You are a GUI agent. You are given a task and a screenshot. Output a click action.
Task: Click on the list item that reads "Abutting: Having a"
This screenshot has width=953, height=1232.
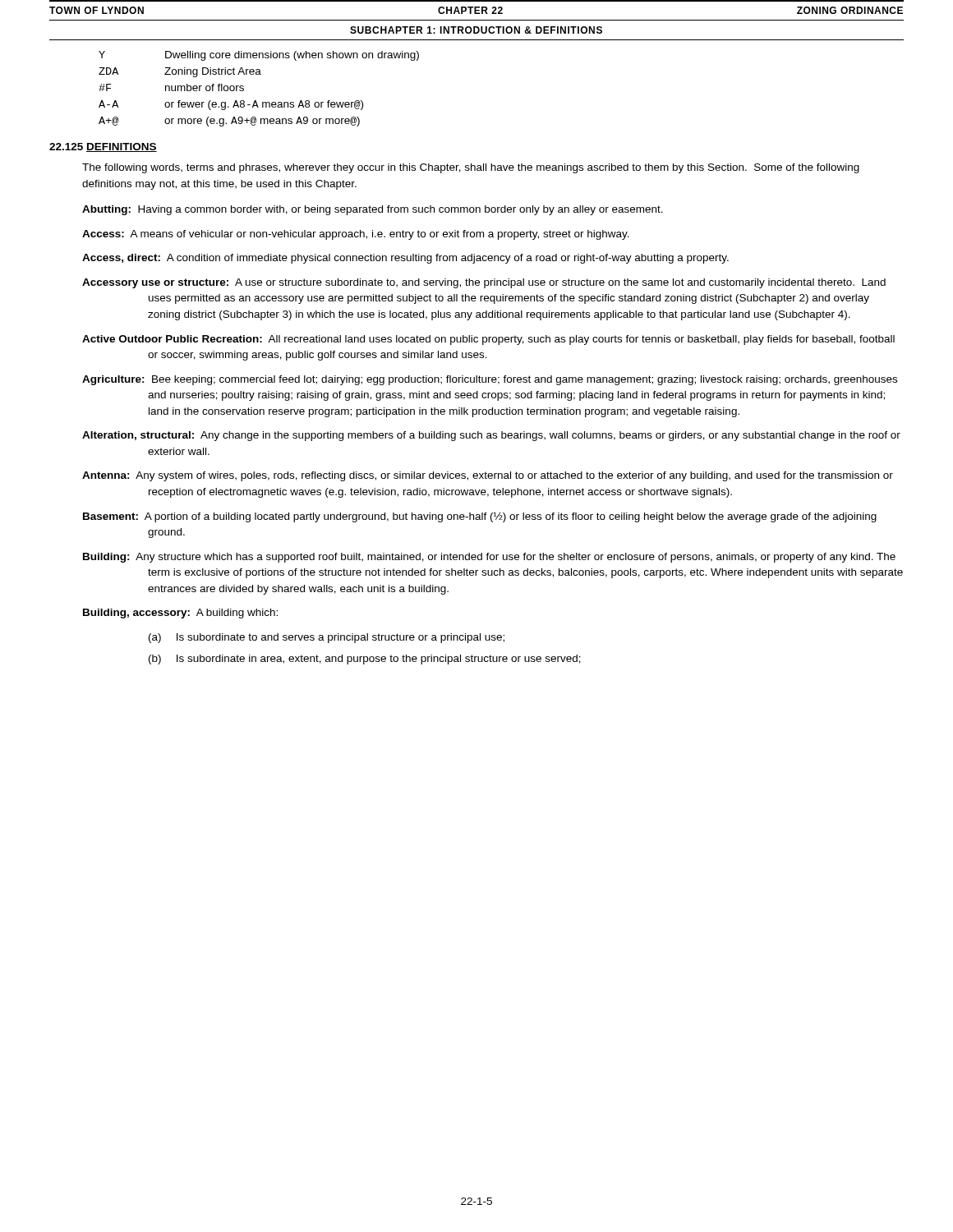pos(373,209)
